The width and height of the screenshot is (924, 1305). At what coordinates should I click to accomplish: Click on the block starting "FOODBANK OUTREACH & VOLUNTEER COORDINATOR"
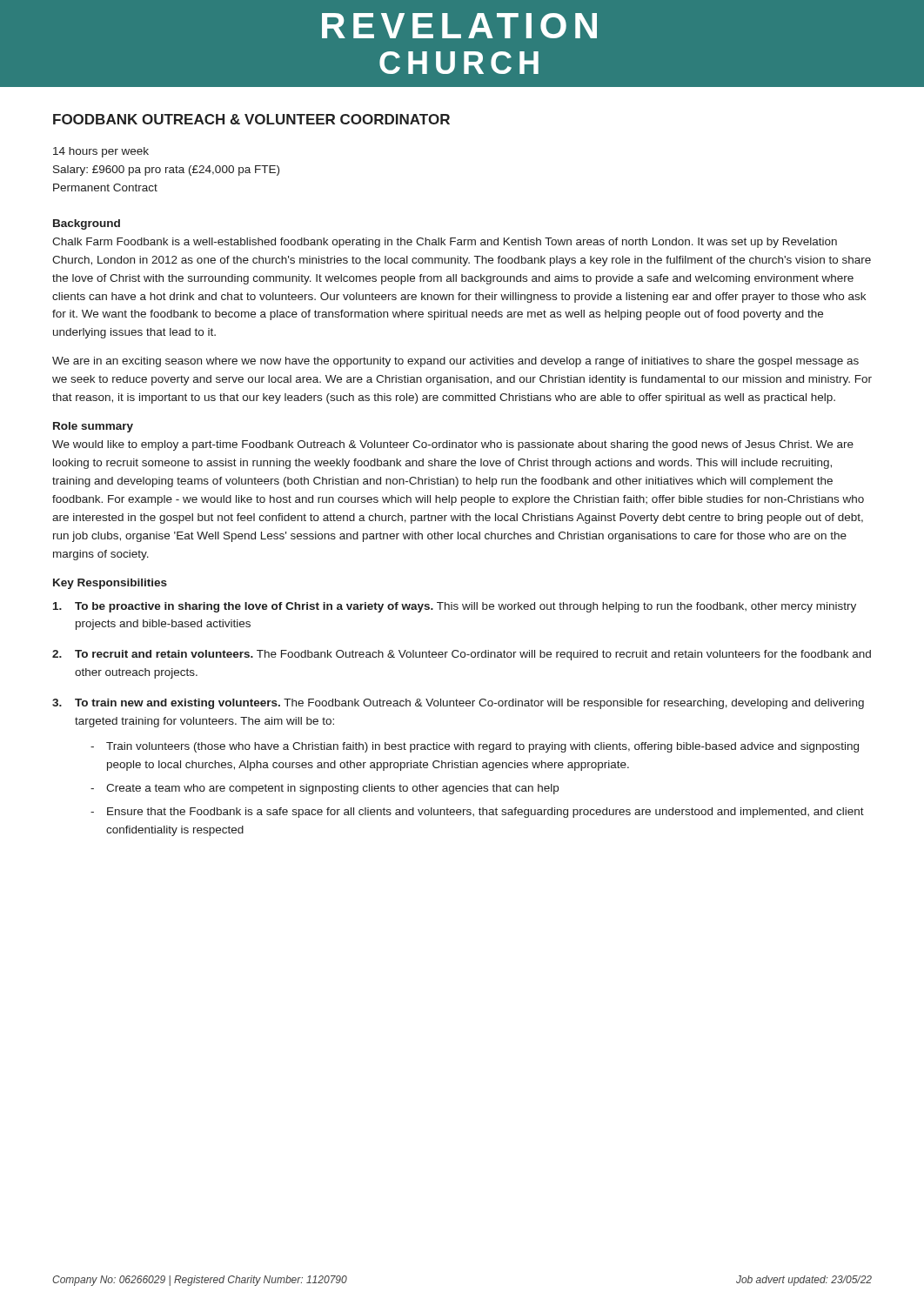click(251, 119)
